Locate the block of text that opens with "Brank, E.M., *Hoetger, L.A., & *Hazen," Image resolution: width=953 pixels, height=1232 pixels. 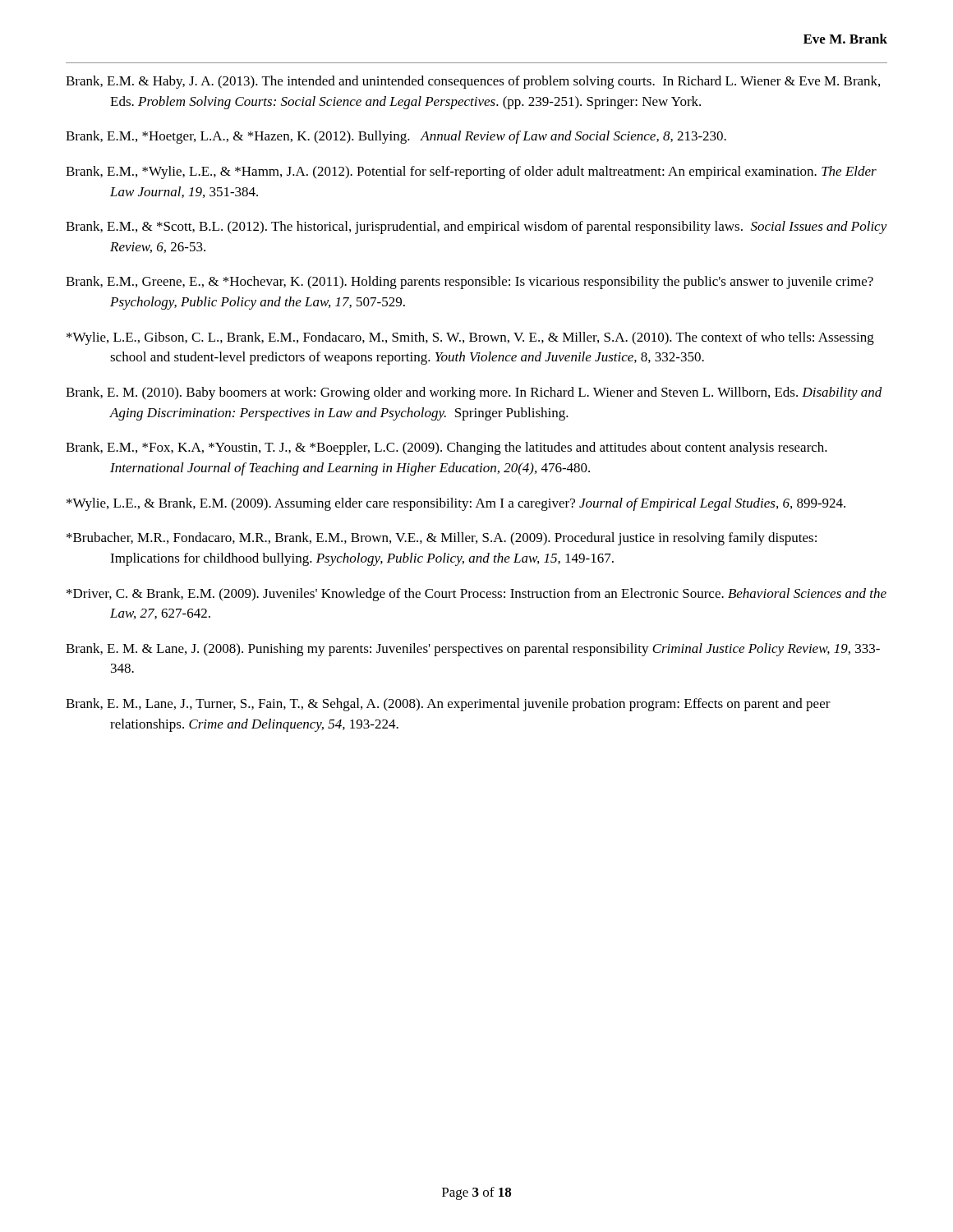396,136
